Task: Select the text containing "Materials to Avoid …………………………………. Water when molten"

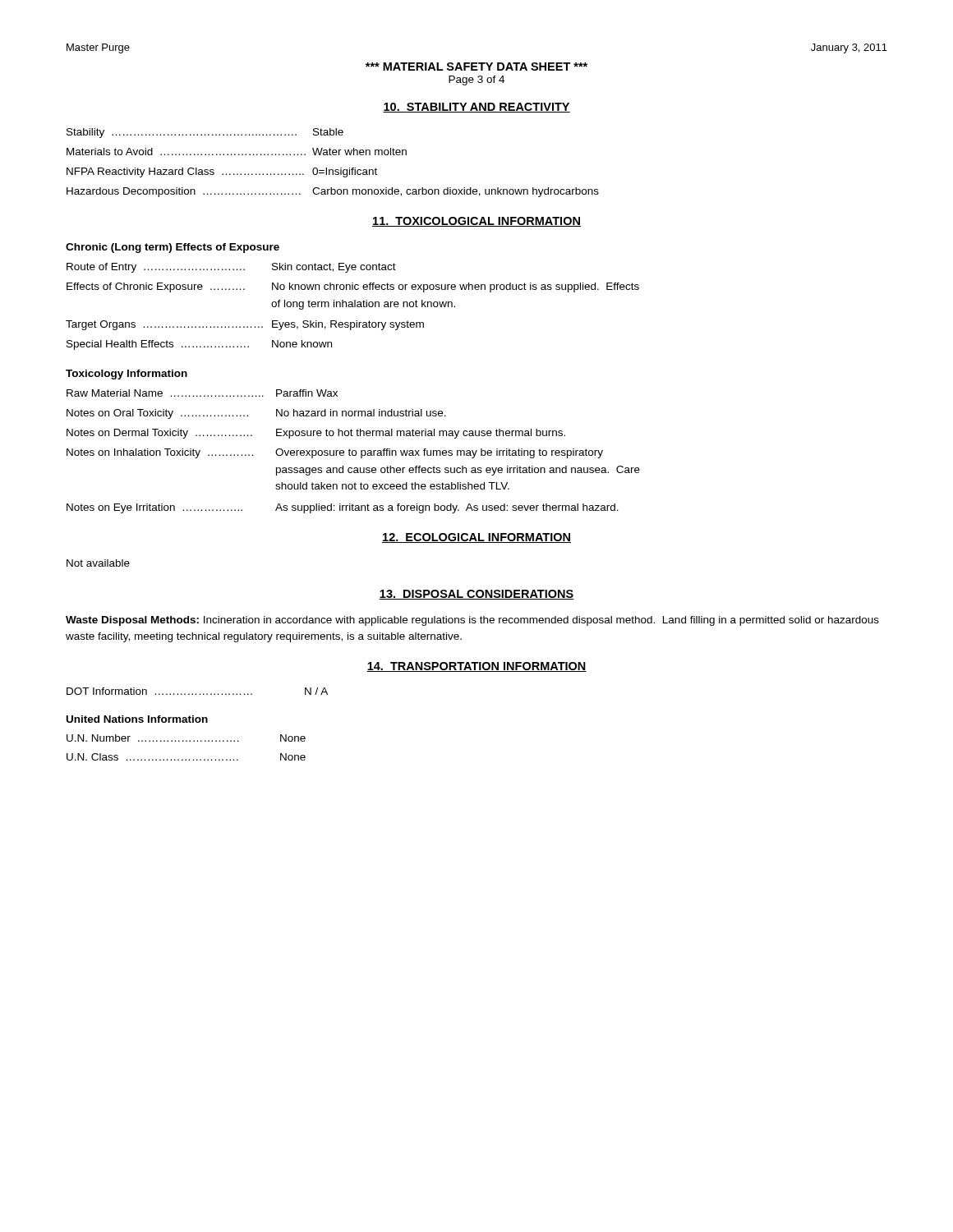Action: (x=237, y=152)
